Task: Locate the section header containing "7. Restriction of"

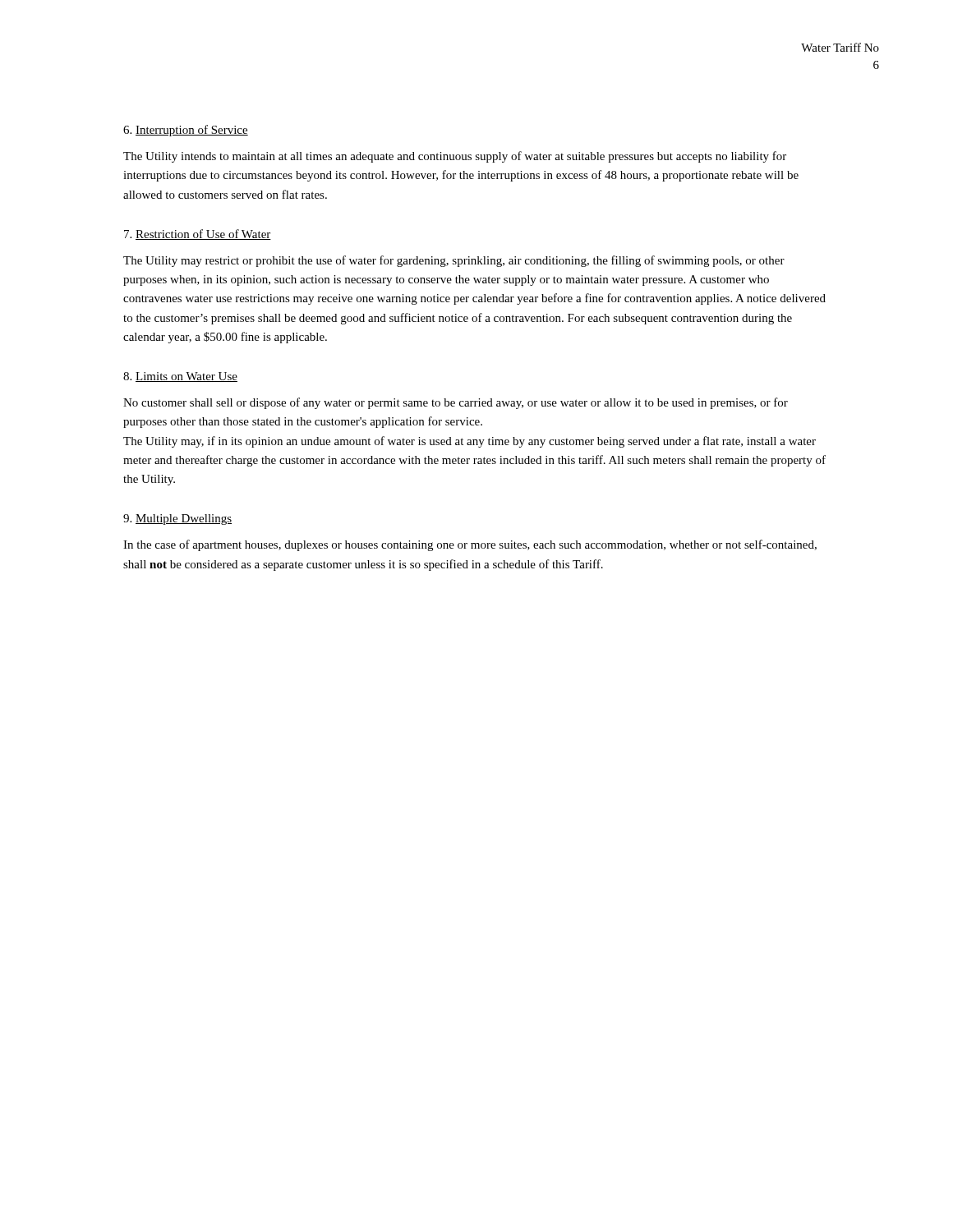Action: pos(197,234)
